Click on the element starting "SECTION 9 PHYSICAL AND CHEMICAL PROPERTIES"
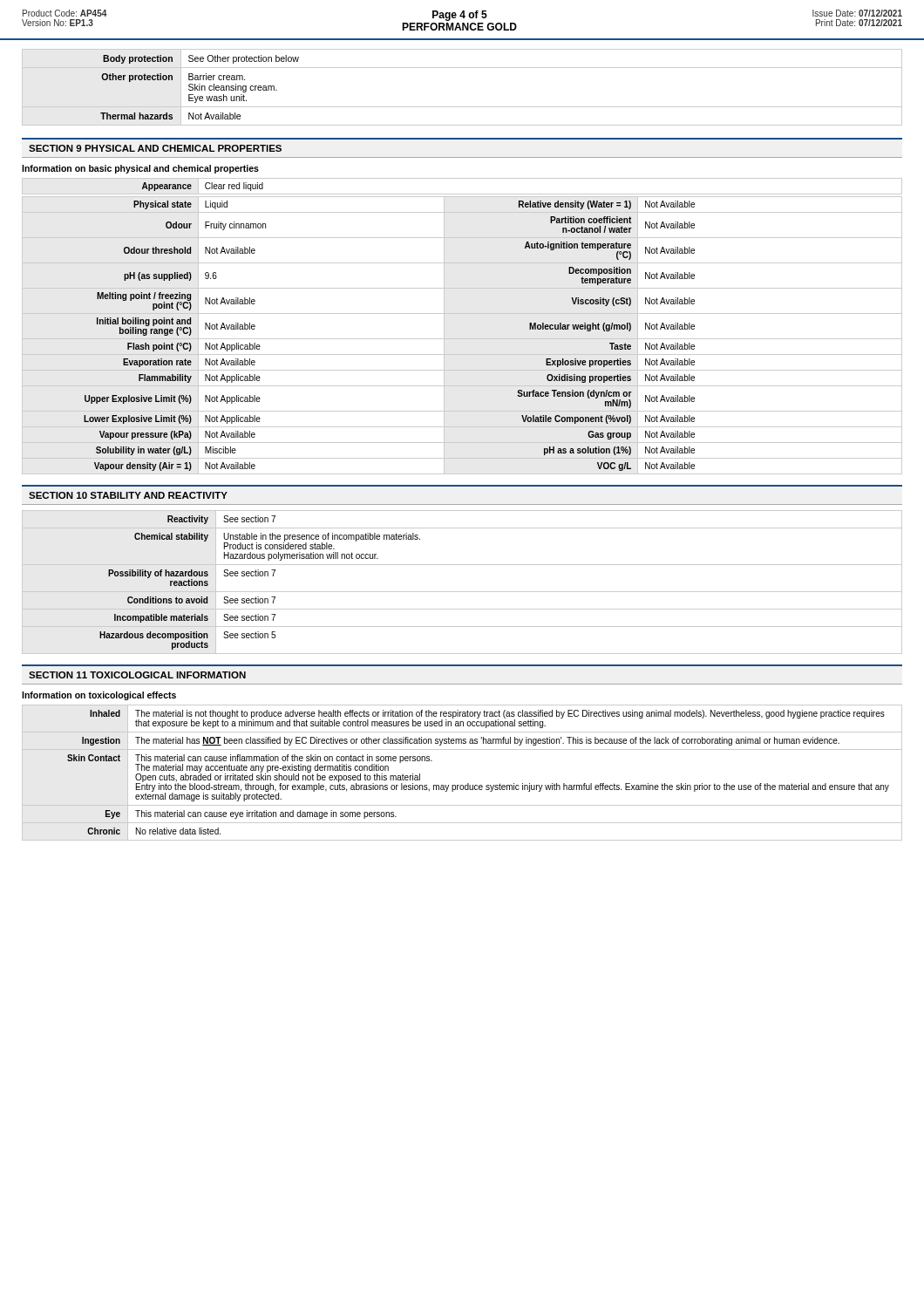The width and height of the screenshot is (924, 1308). pyautogui.click(x=155, y=148)
